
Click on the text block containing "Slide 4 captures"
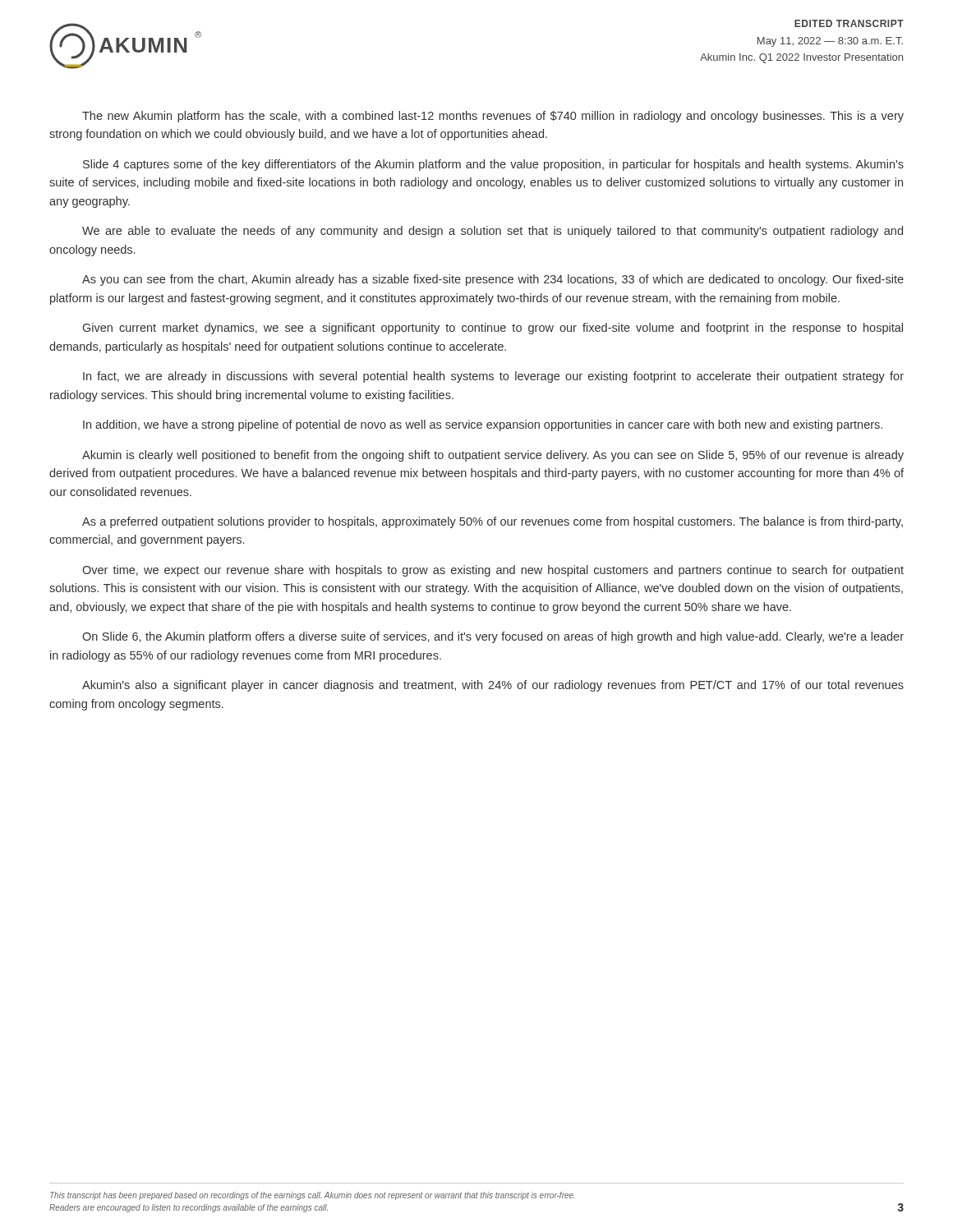[x=476, y=183]
